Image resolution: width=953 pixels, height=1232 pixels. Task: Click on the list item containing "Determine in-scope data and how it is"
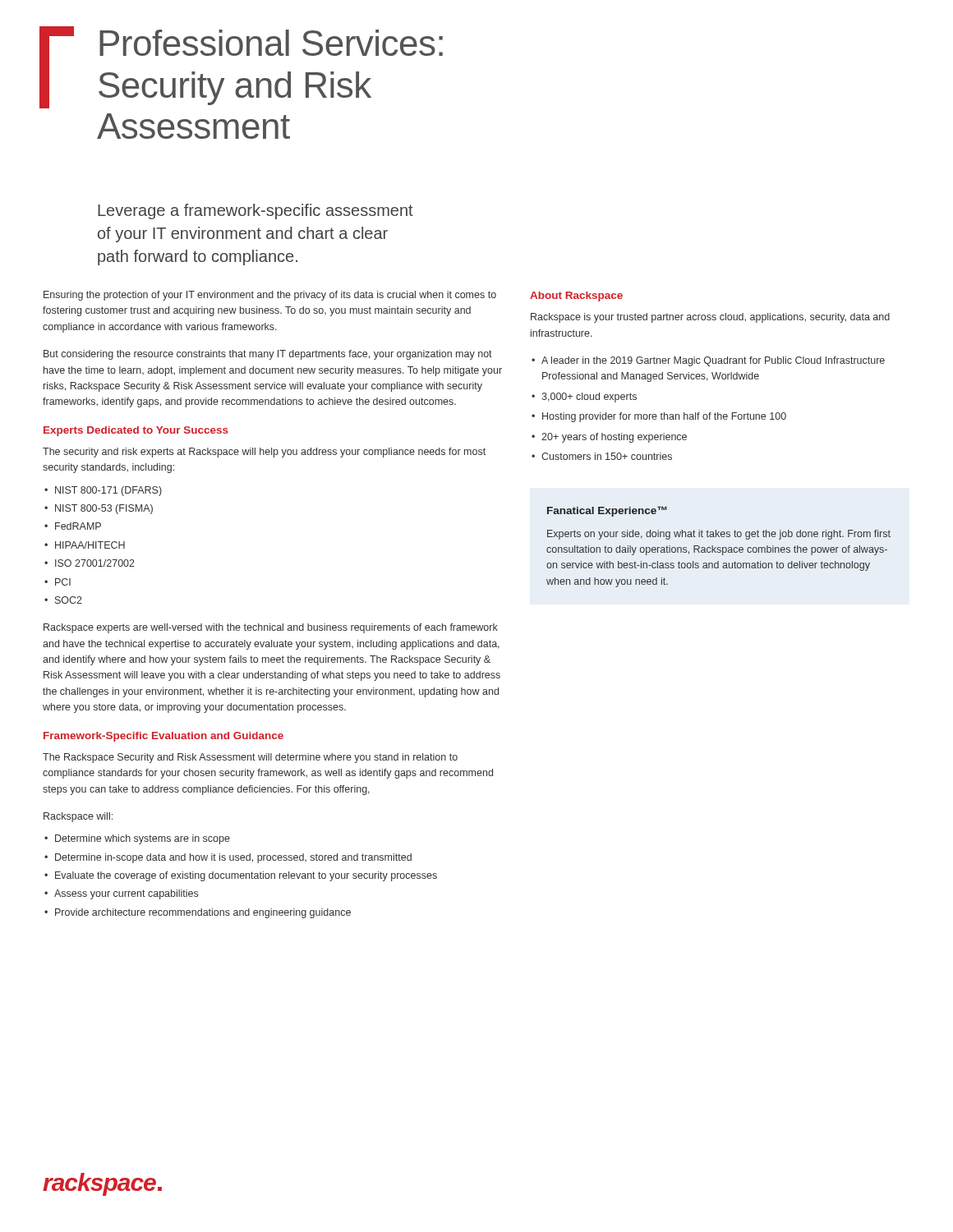pyautogui.click(x=233, y=857)
